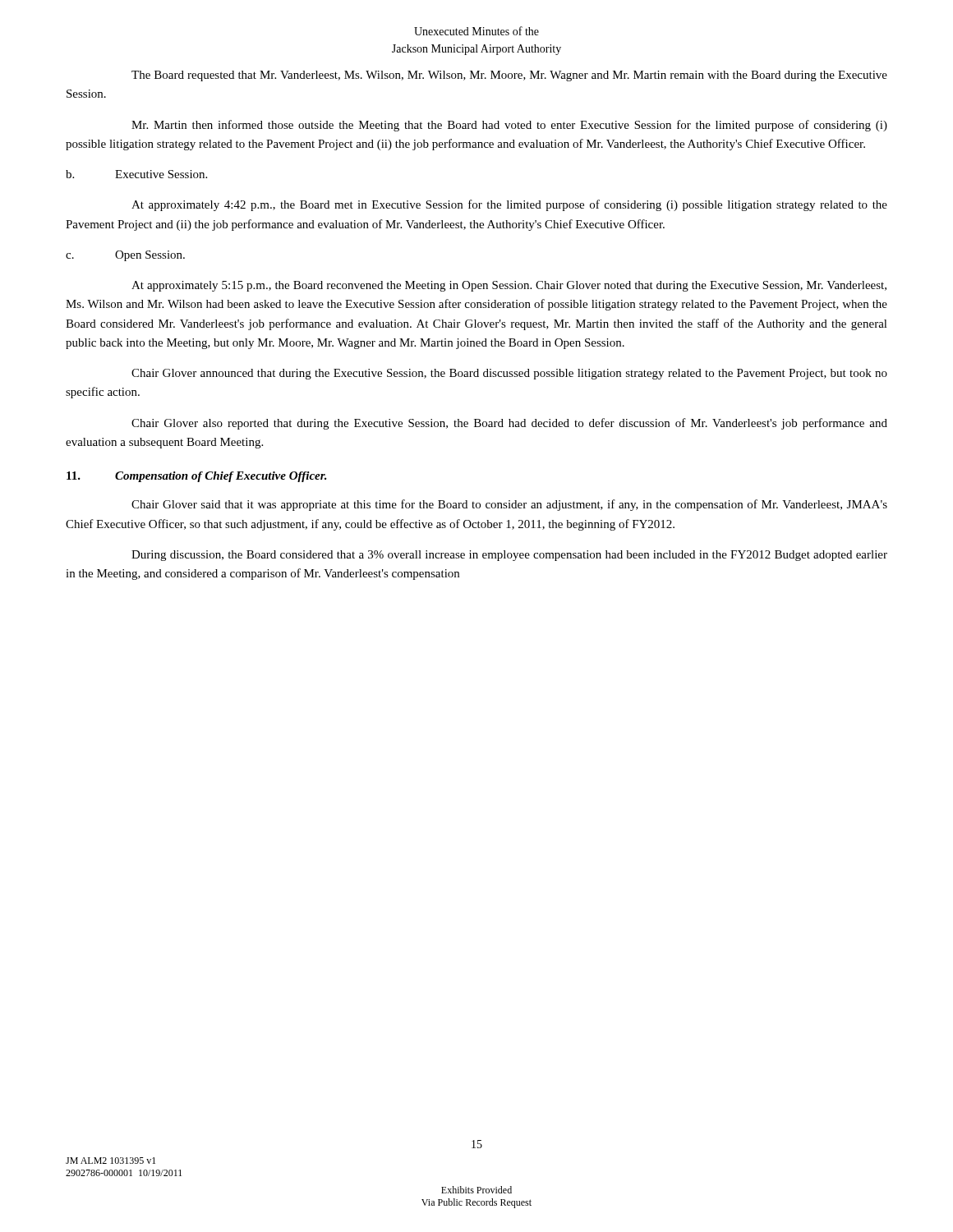Locate the section header that reads "11. Compensation of Chief Executive Officer."
This screenshot has width=953, height=1232.
coord(197,477)
